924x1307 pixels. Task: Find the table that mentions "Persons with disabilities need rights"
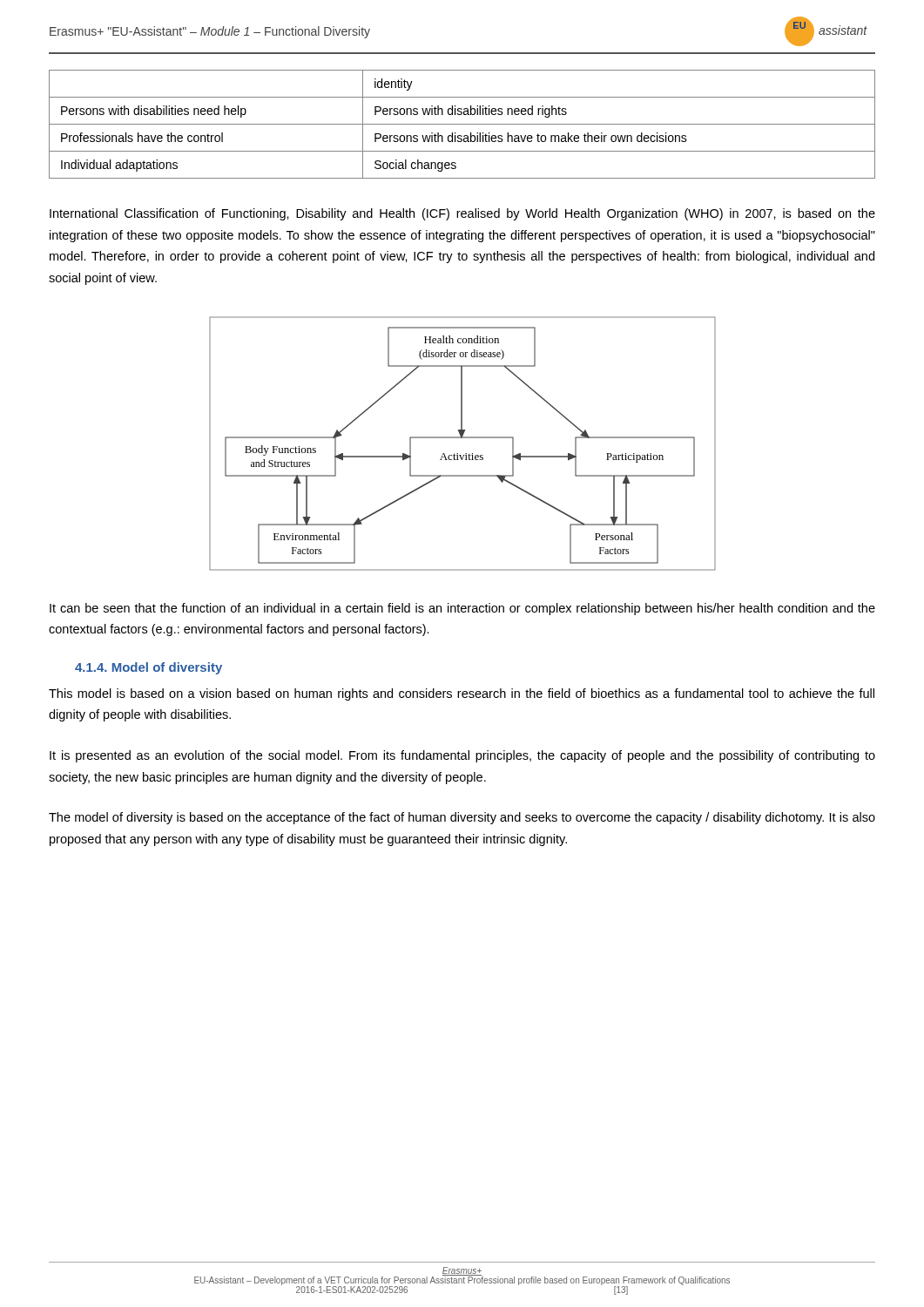pyautogui.click(x=462, y=124)
